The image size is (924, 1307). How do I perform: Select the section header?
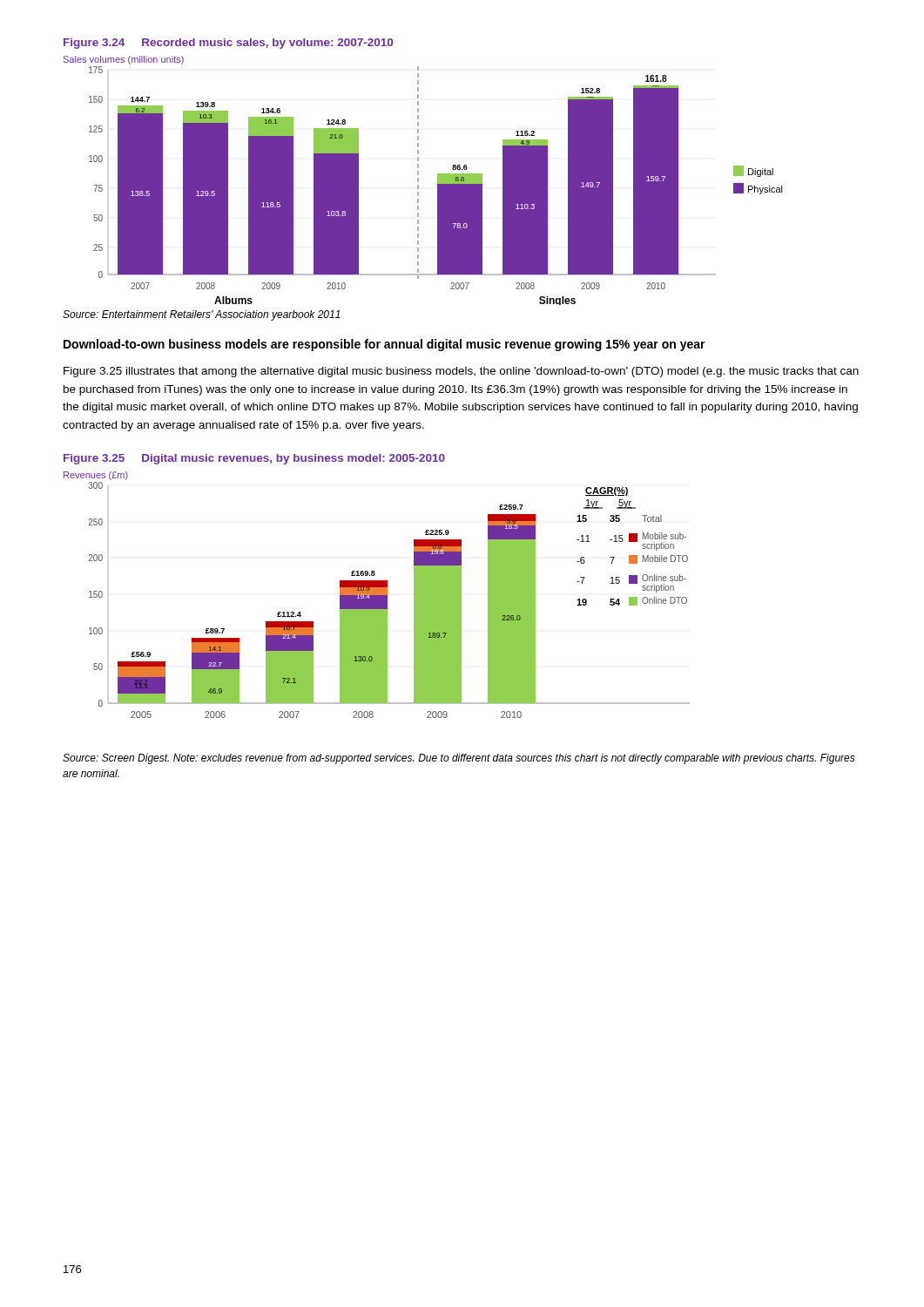coord(384,344)
